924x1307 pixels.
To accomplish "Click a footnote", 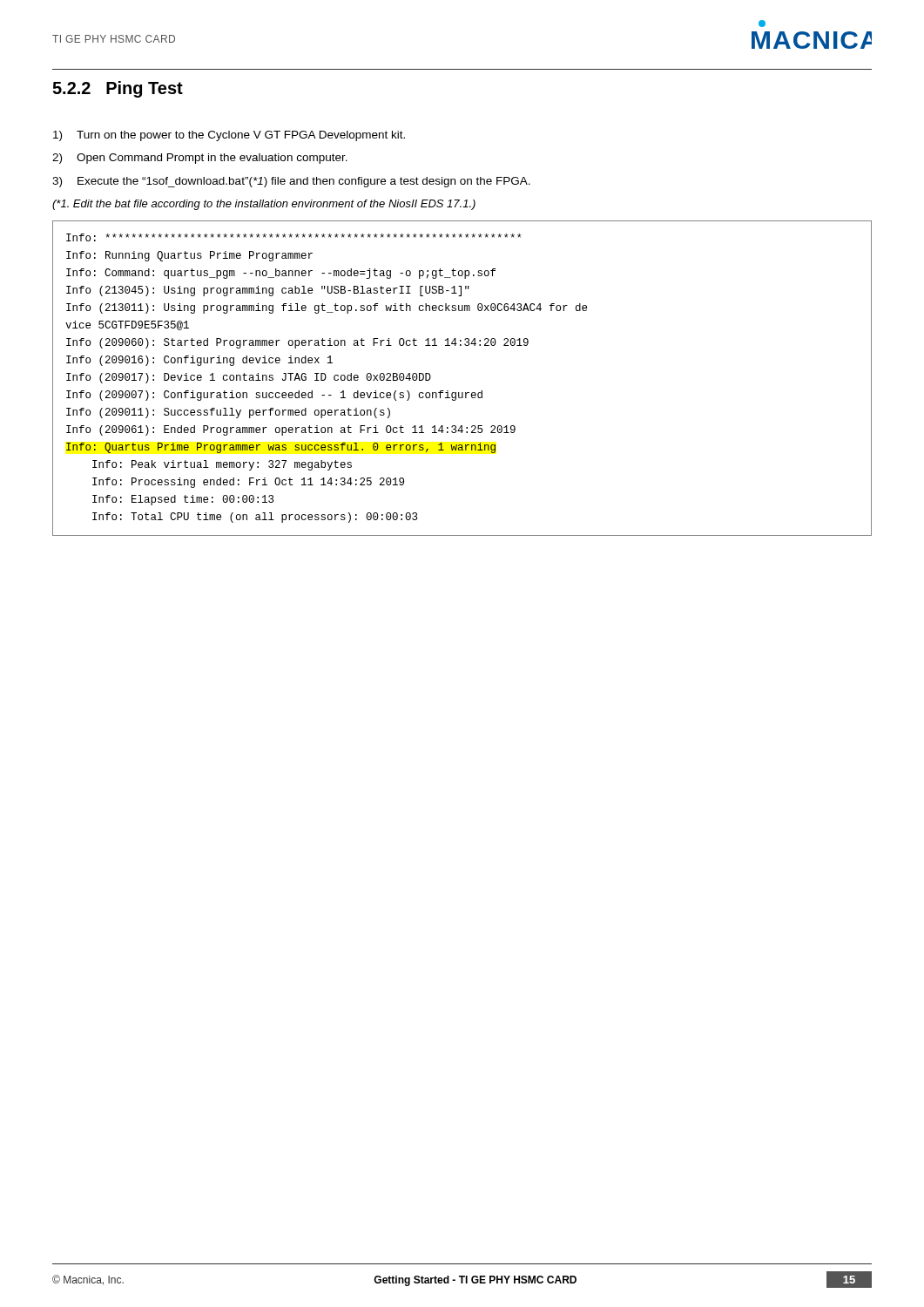I will [x=264, y=203].
